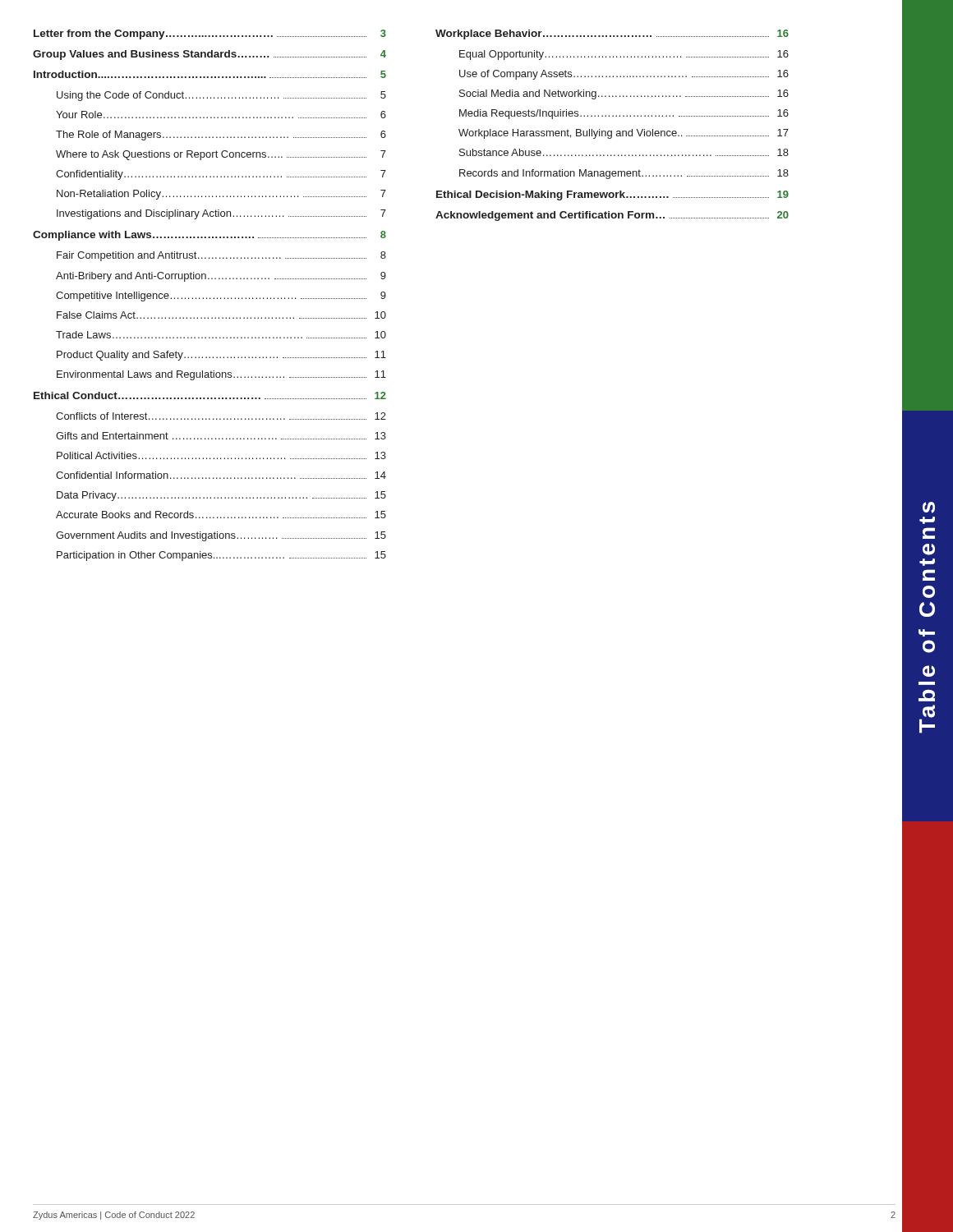
Task: Point to the element starting "Non-Retaliation Policy………………………………… 7"
Action: (x=221, y=194)
